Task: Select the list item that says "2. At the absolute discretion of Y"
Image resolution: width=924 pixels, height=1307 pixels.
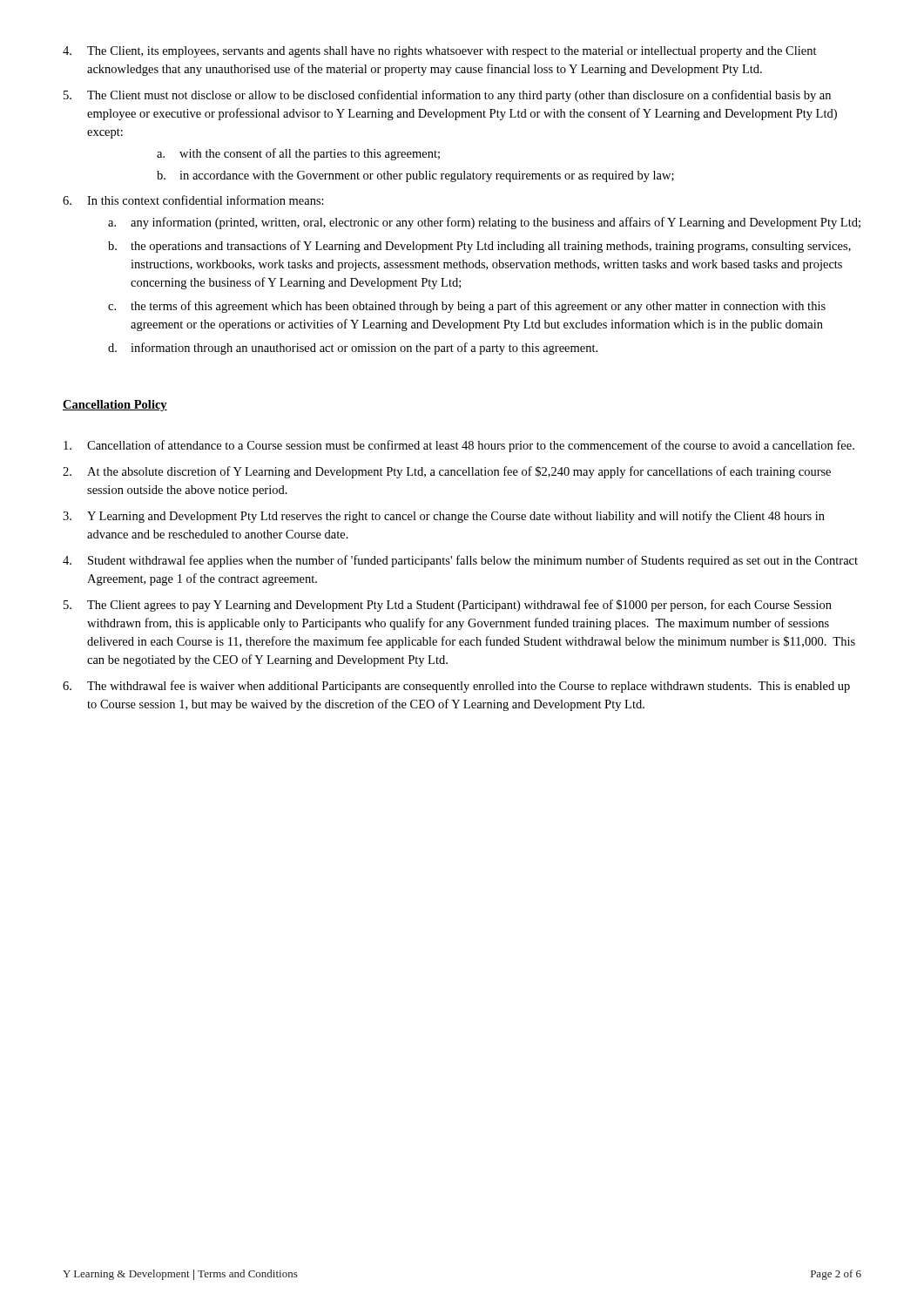Action: coord(462,481)
